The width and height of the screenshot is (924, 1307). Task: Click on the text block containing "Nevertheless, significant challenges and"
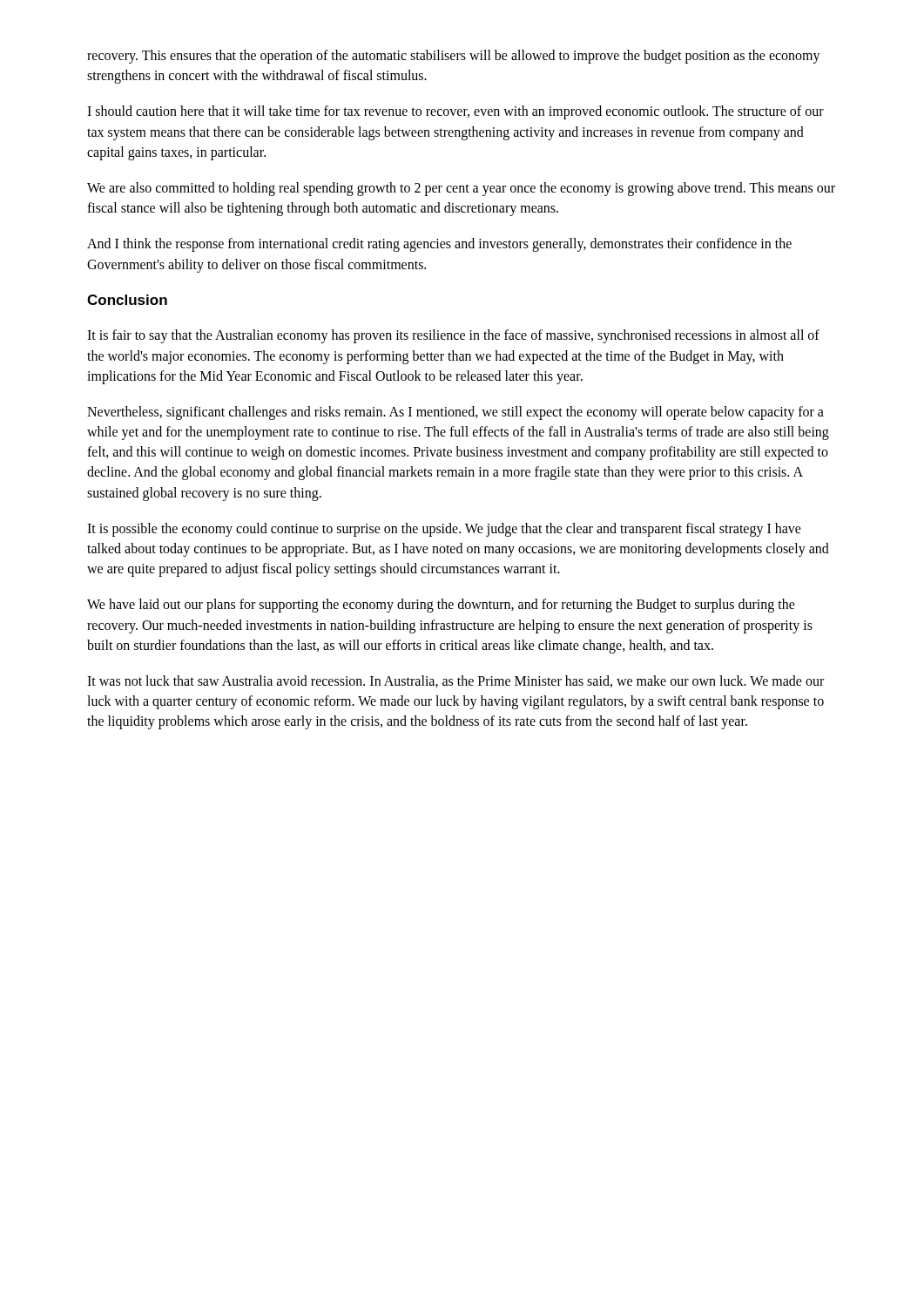click(x=462, y=452)
